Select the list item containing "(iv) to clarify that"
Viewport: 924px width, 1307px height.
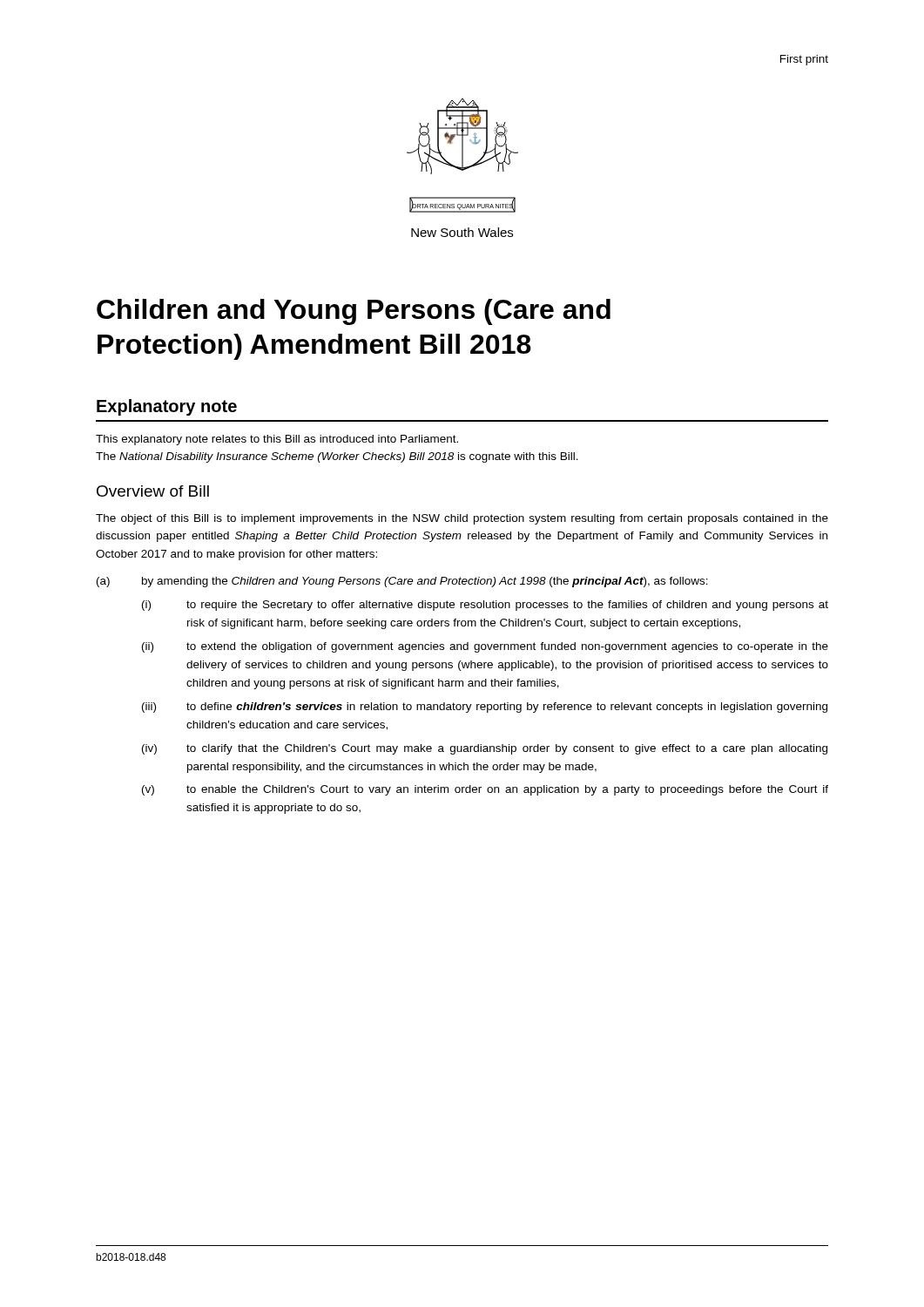pyautogui.click(x=485, y=758)
